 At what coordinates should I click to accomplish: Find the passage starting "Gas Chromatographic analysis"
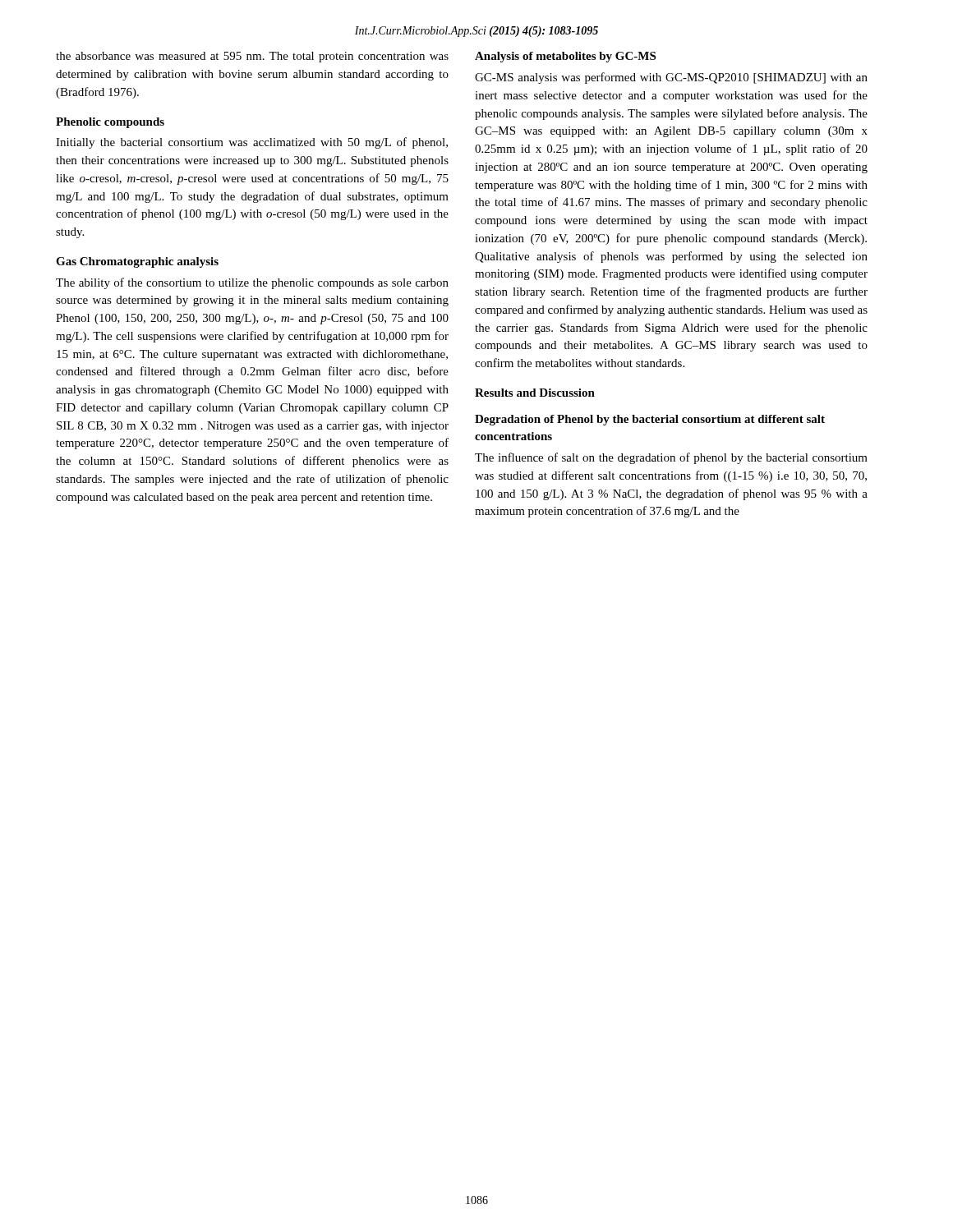pos(137,261)
